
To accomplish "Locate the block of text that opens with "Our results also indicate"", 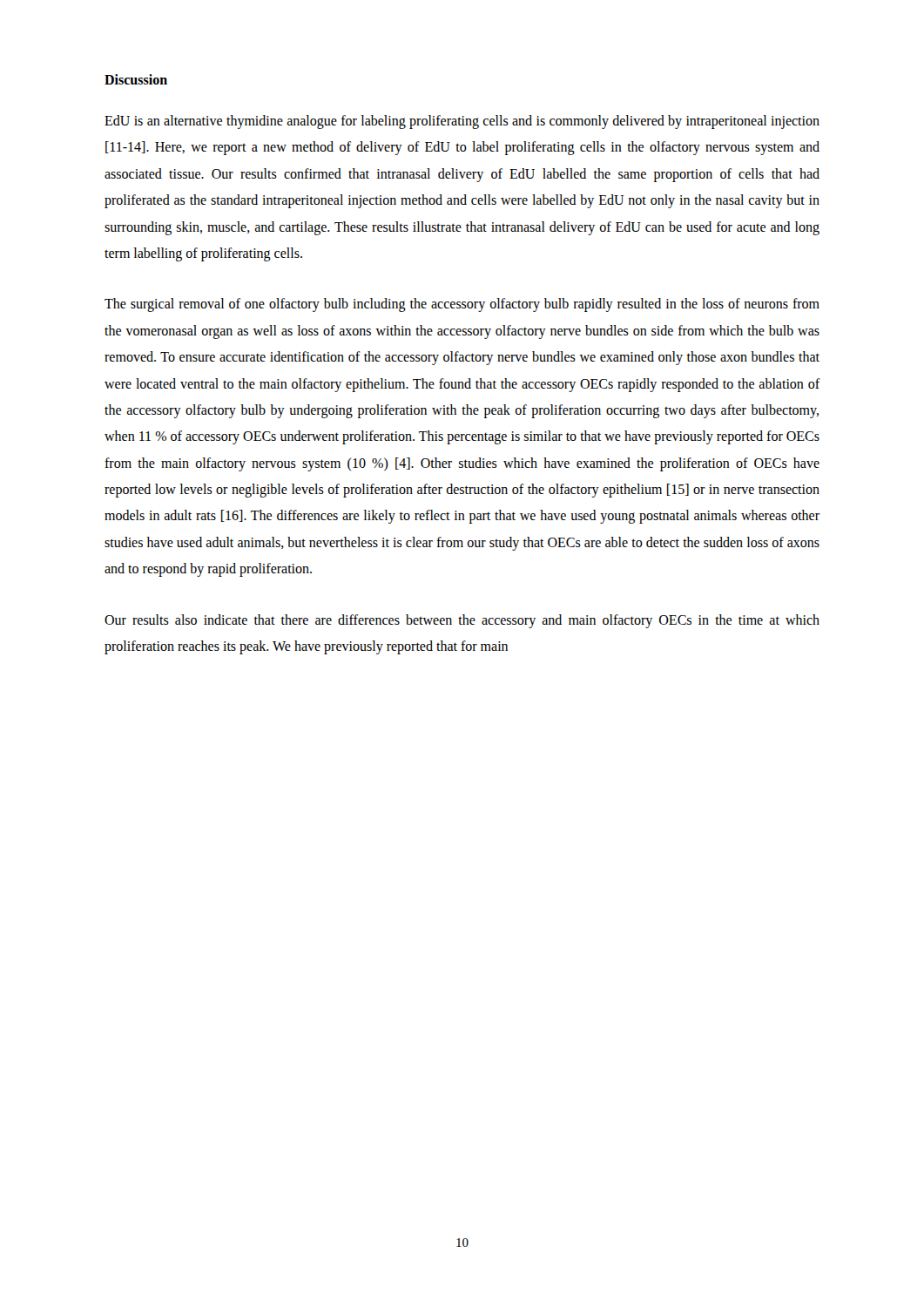I will tap(462, 633).
